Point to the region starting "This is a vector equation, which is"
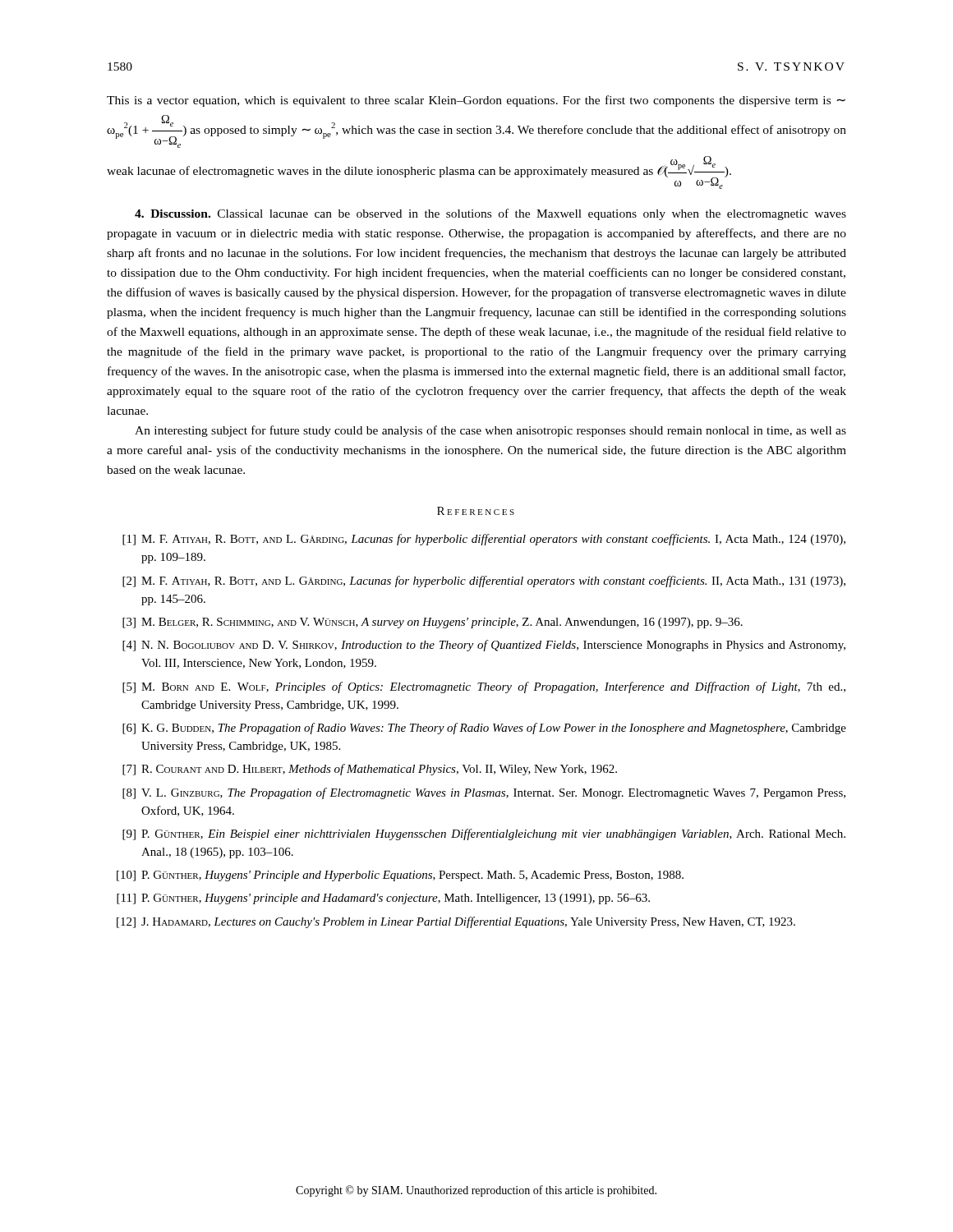The image size is (953, 1232). [x=476, y=141]
